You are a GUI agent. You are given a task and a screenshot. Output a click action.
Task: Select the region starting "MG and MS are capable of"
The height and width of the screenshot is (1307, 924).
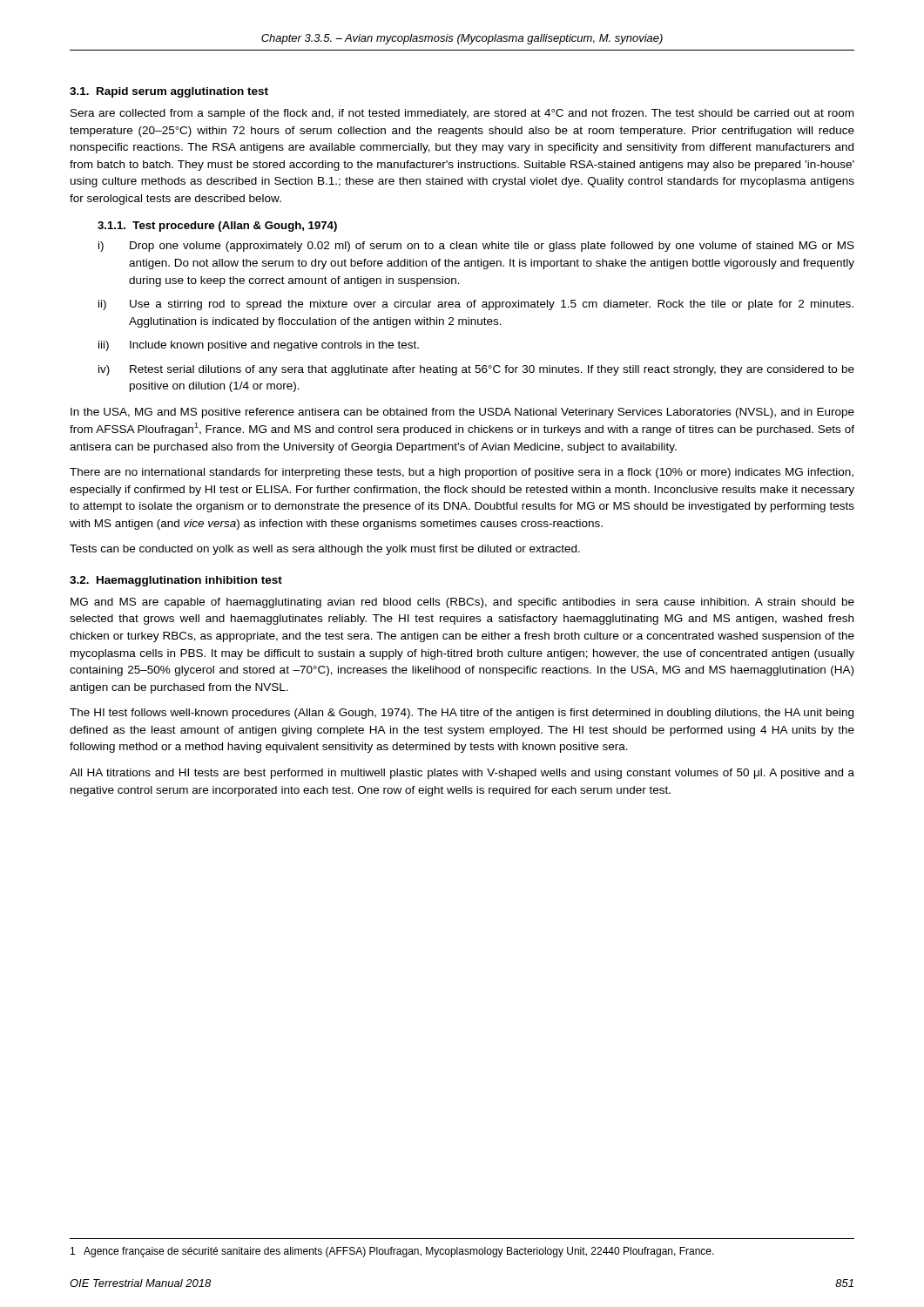click(462, 644)
